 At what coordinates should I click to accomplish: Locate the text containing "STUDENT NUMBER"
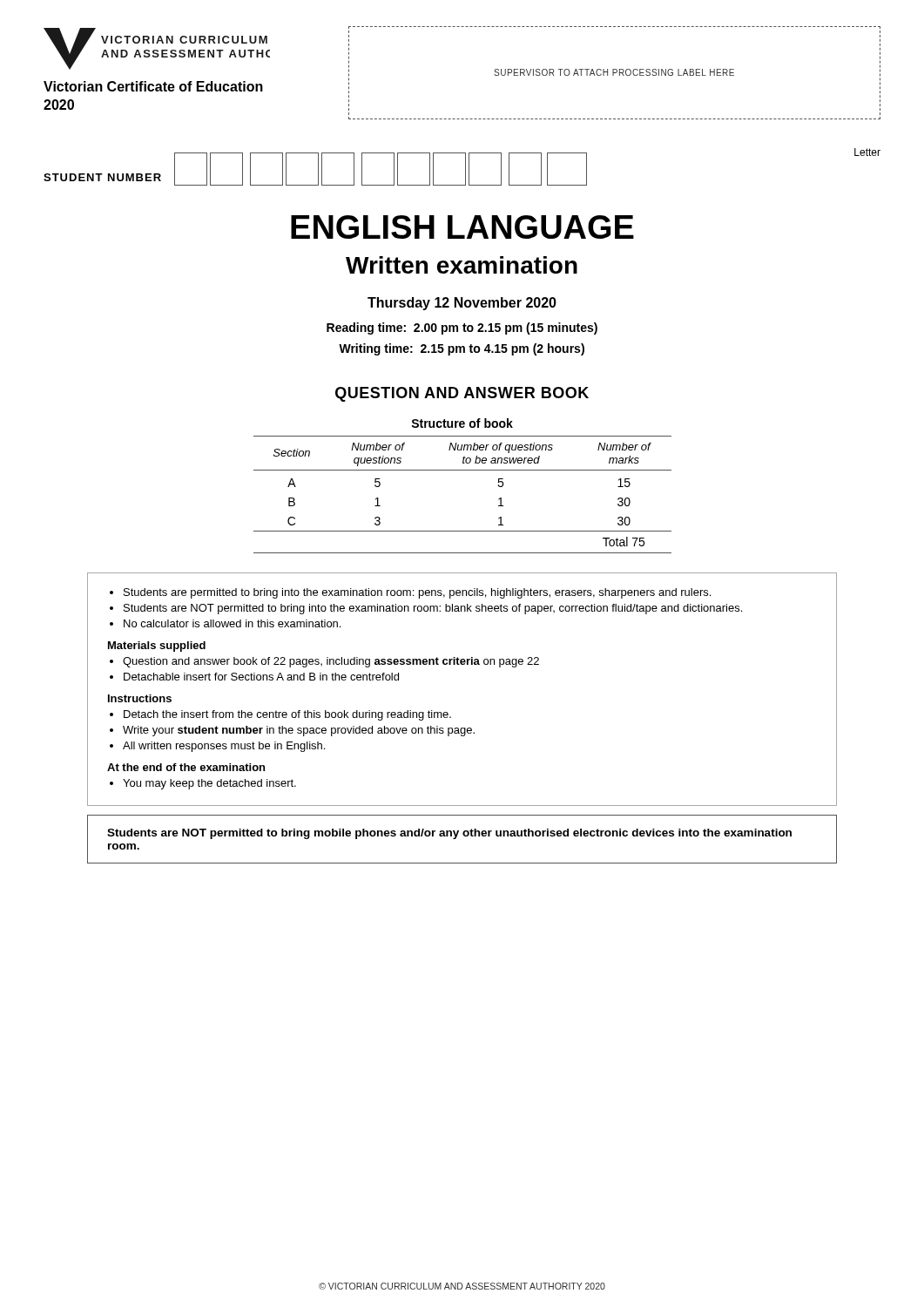[103, 177]
